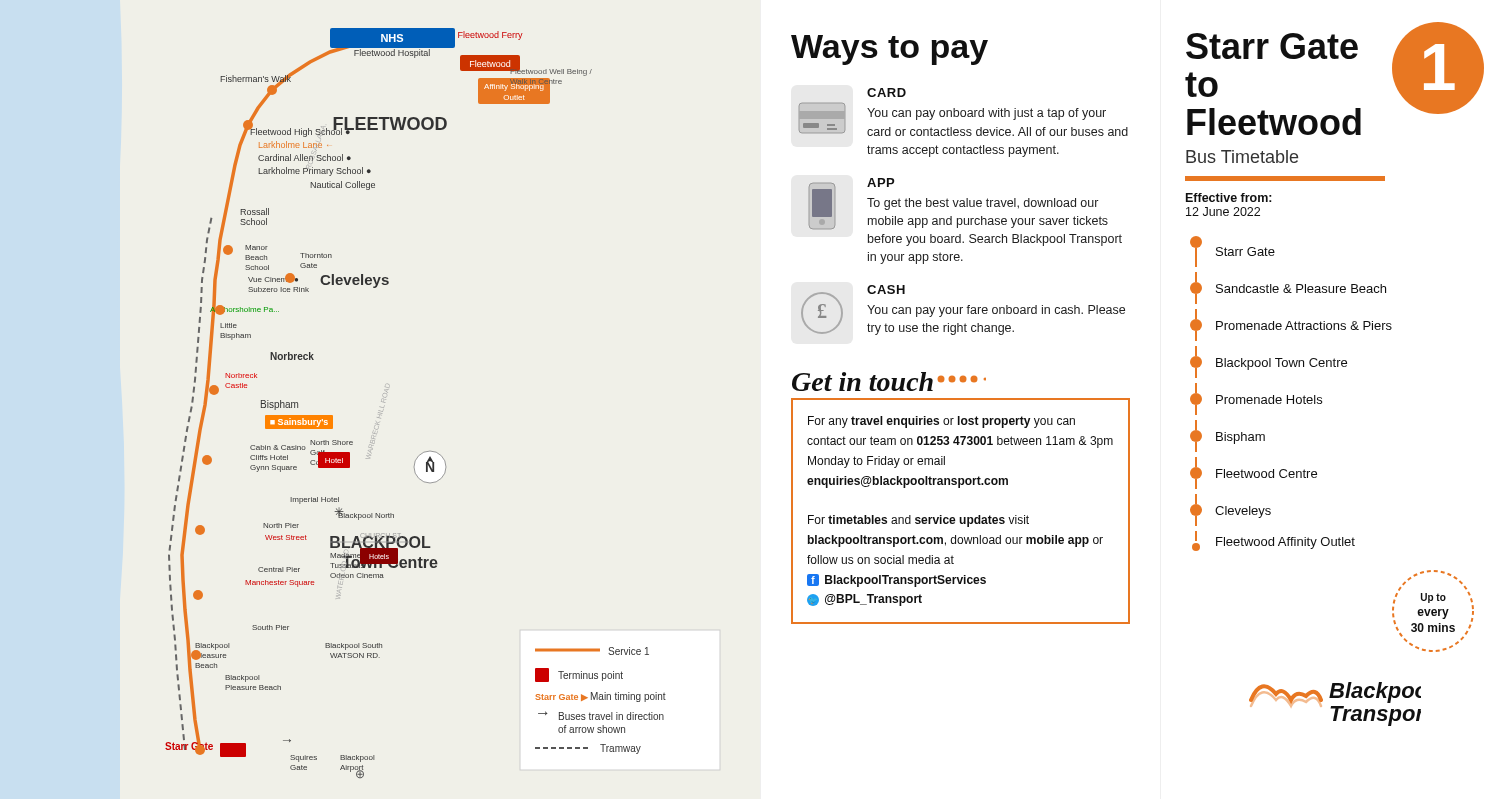Click on the infographic
This screenshot has width=1500, height=799.
pyautogui.click(x=1433, y=614)
